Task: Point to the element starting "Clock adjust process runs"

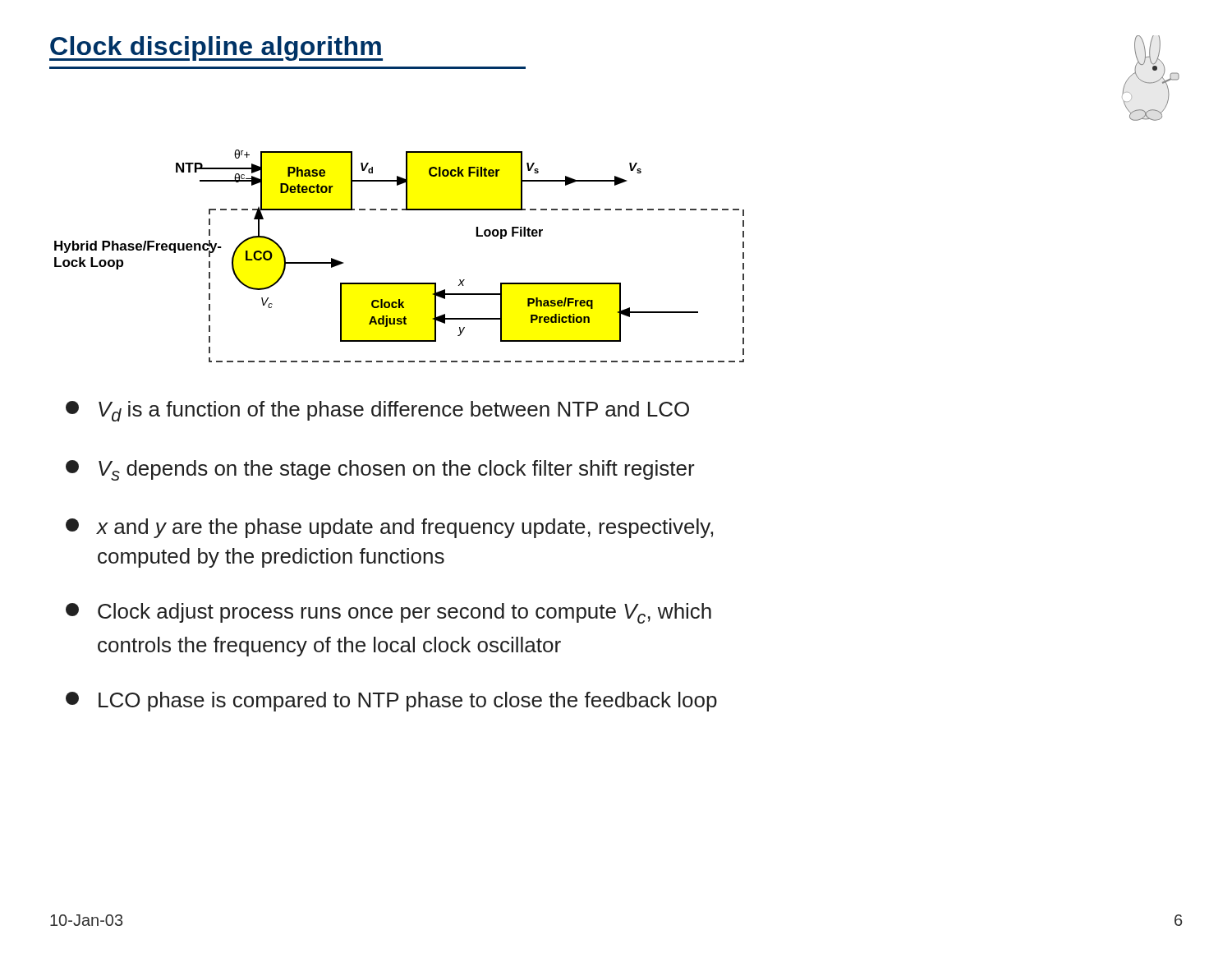Action: [389, 628]
